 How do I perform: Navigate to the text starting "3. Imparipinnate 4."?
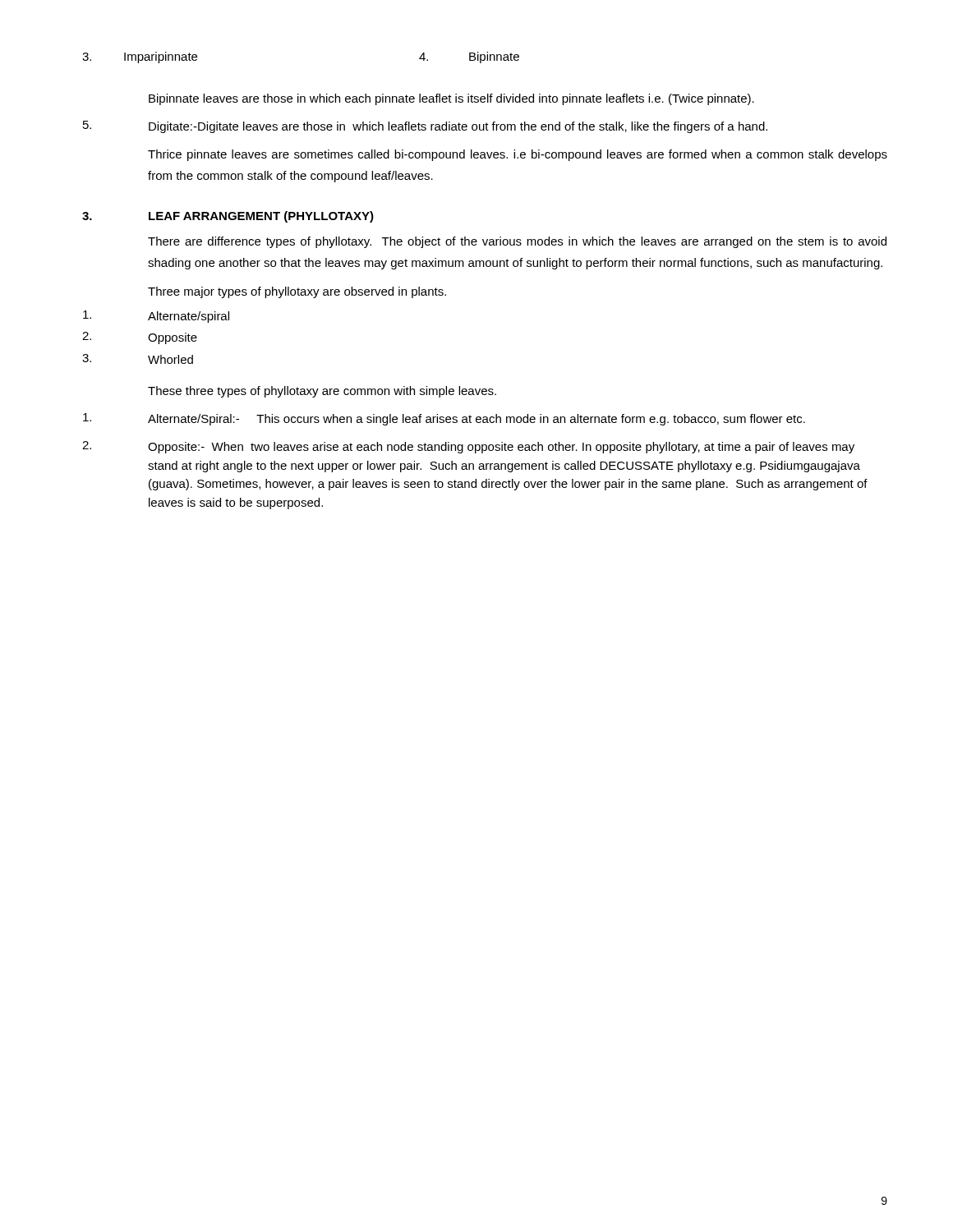[x=160, y=56]
